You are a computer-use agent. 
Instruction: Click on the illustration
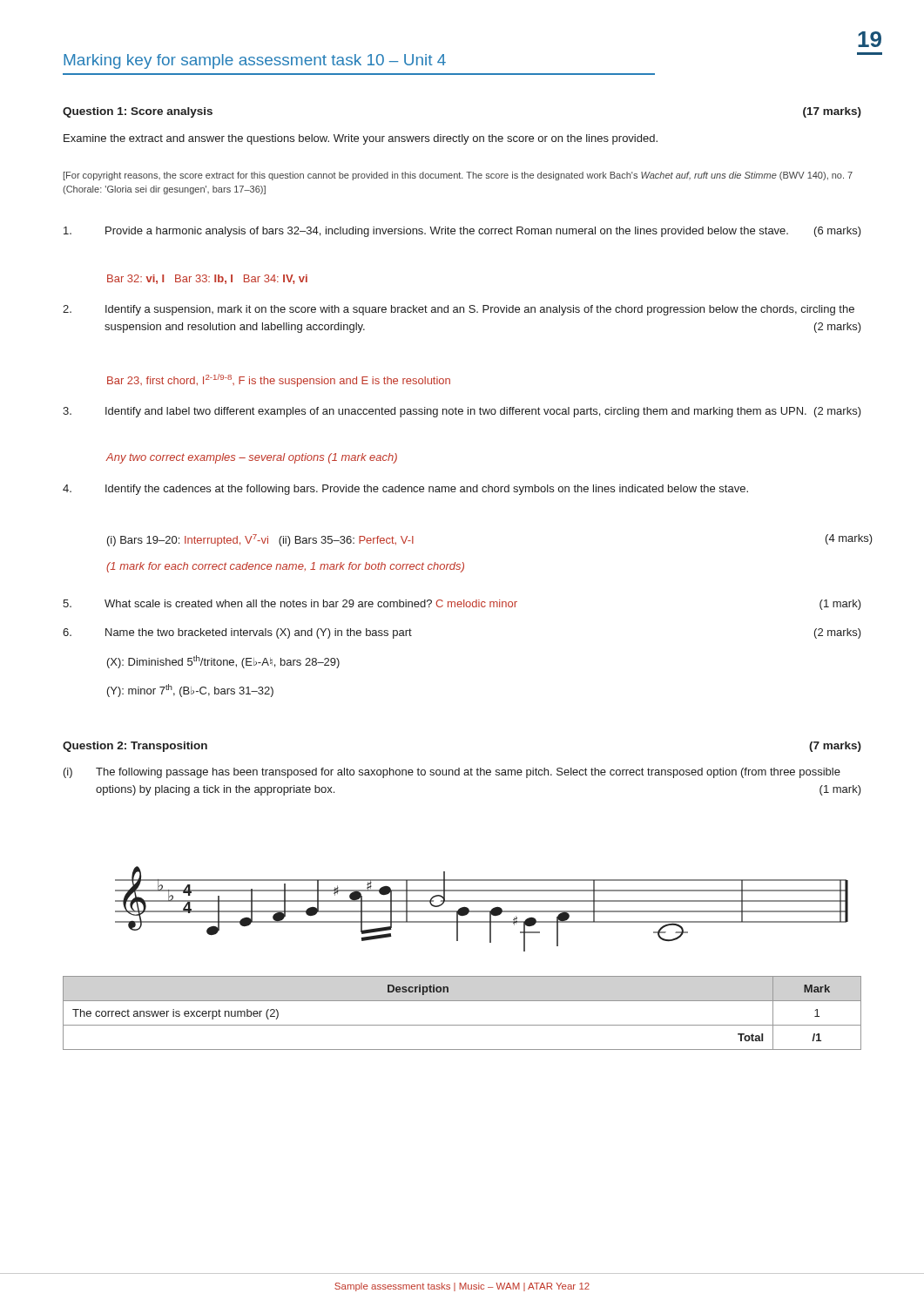(x=462, y=906)
